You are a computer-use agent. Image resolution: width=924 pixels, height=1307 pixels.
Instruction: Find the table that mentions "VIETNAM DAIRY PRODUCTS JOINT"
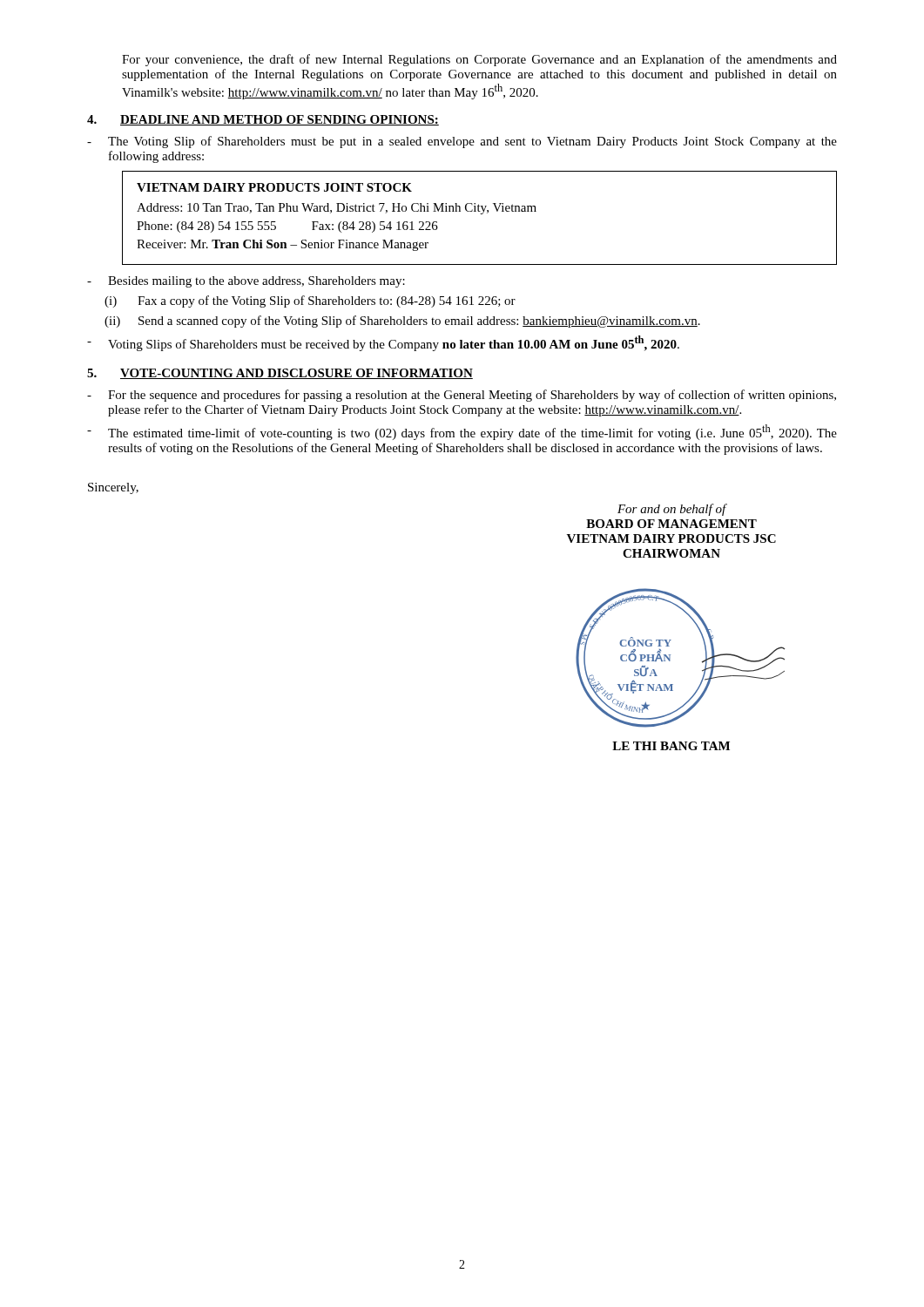coord(462,218)
